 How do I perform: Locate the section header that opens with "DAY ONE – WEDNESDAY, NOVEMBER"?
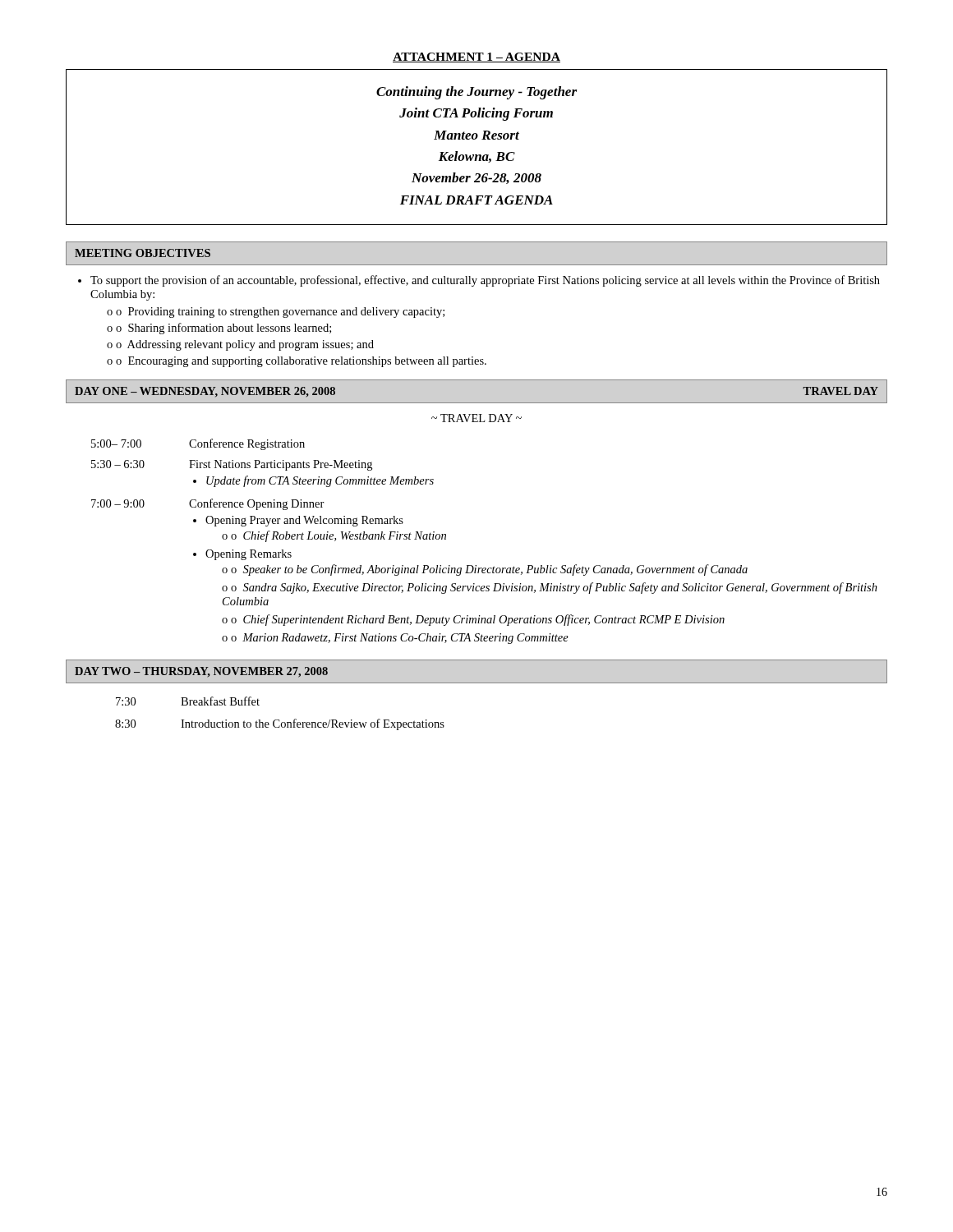point(476,391)
